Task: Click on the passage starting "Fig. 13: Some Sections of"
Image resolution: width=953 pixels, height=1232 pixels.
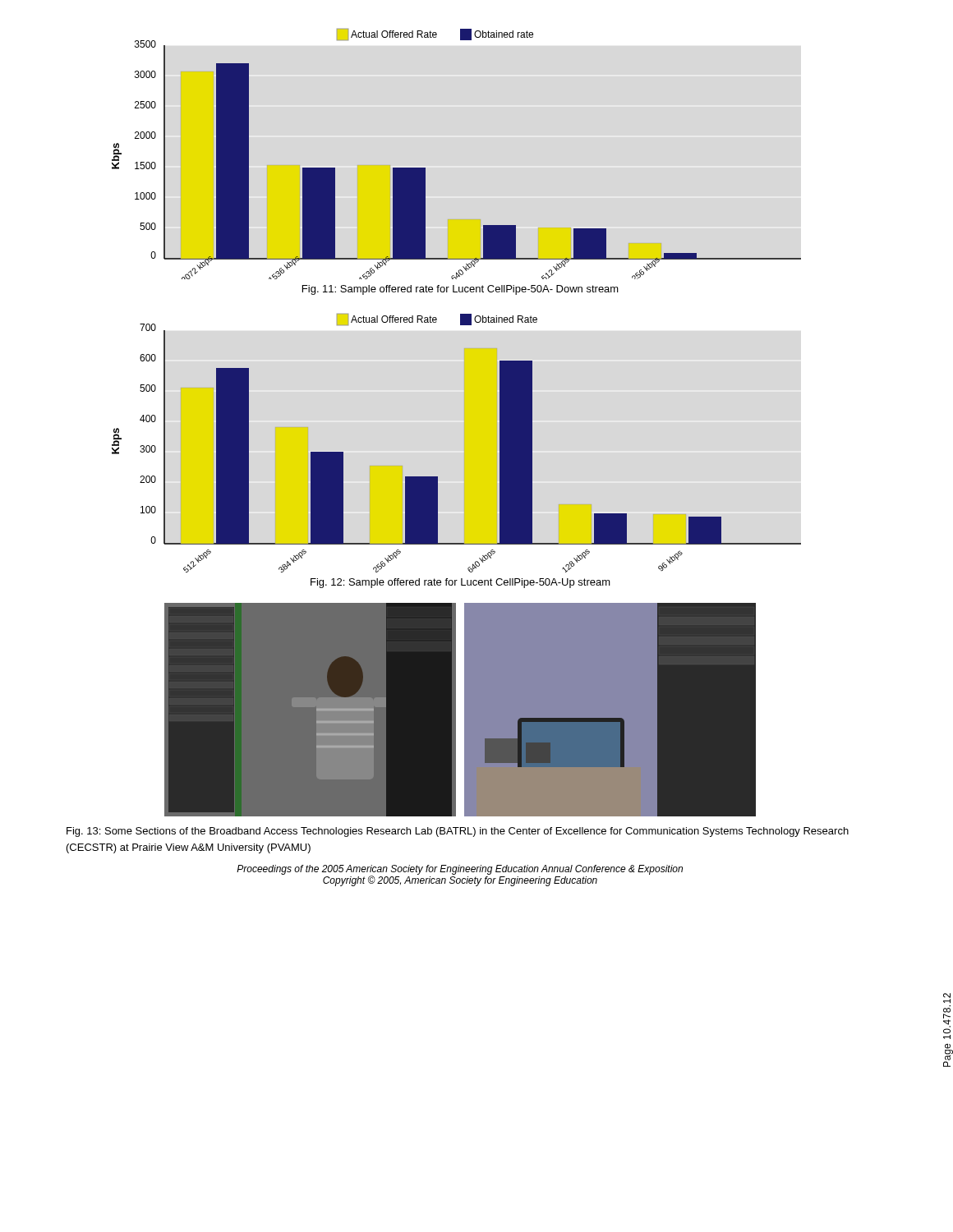Action: (x=457, y=839)
